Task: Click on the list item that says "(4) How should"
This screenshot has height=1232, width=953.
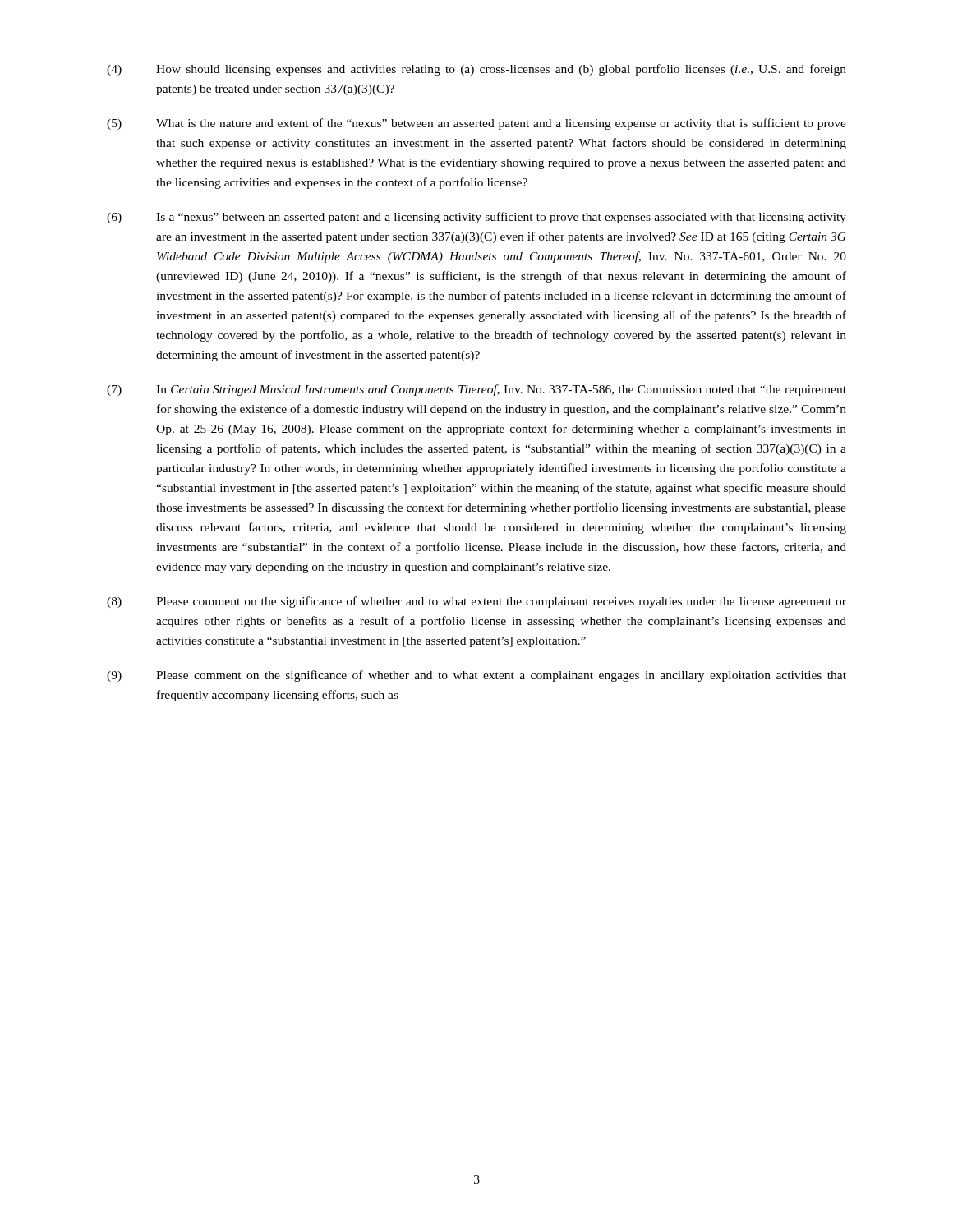Action: [476, 79]
